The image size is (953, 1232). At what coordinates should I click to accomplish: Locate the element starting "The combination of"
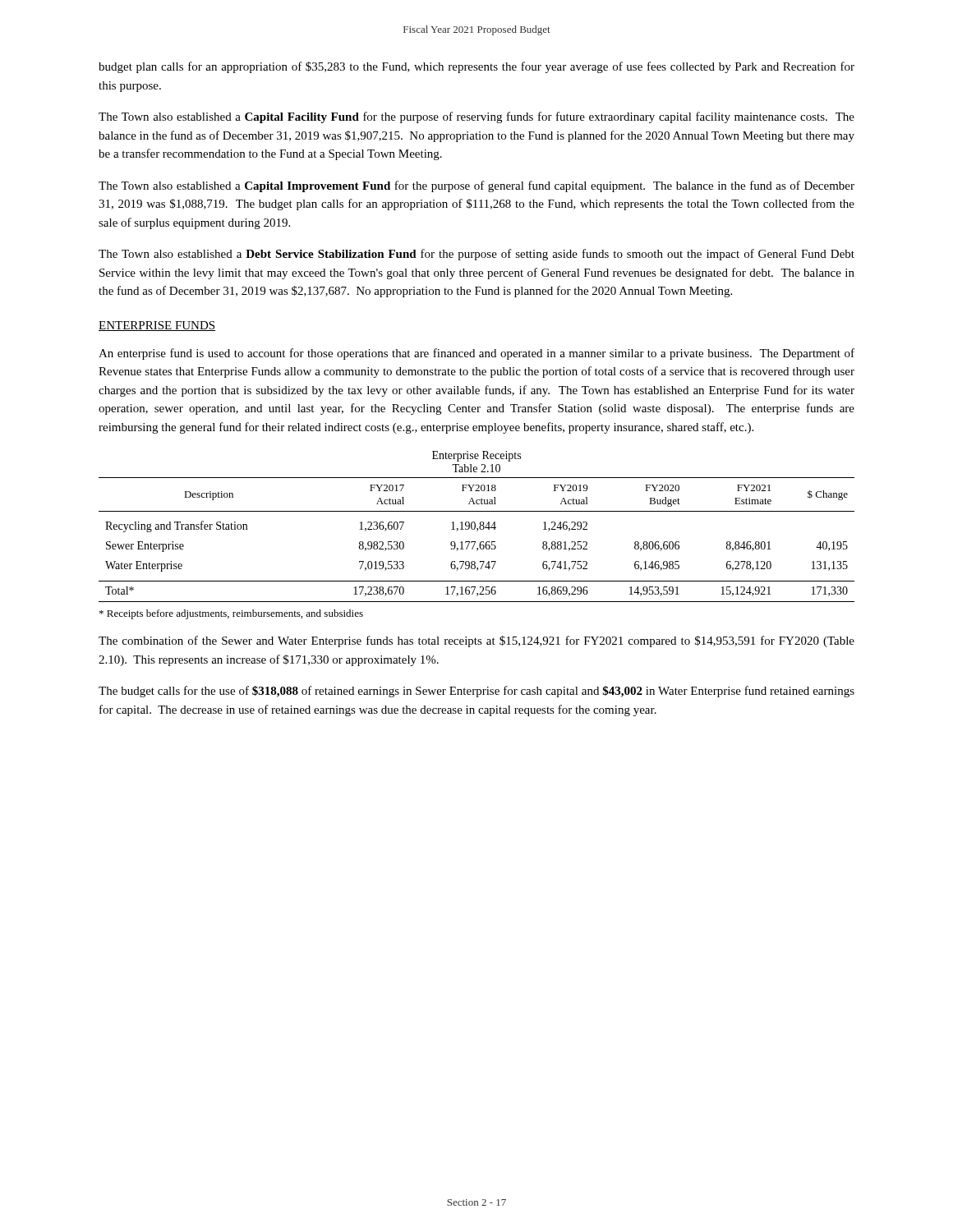476,650
